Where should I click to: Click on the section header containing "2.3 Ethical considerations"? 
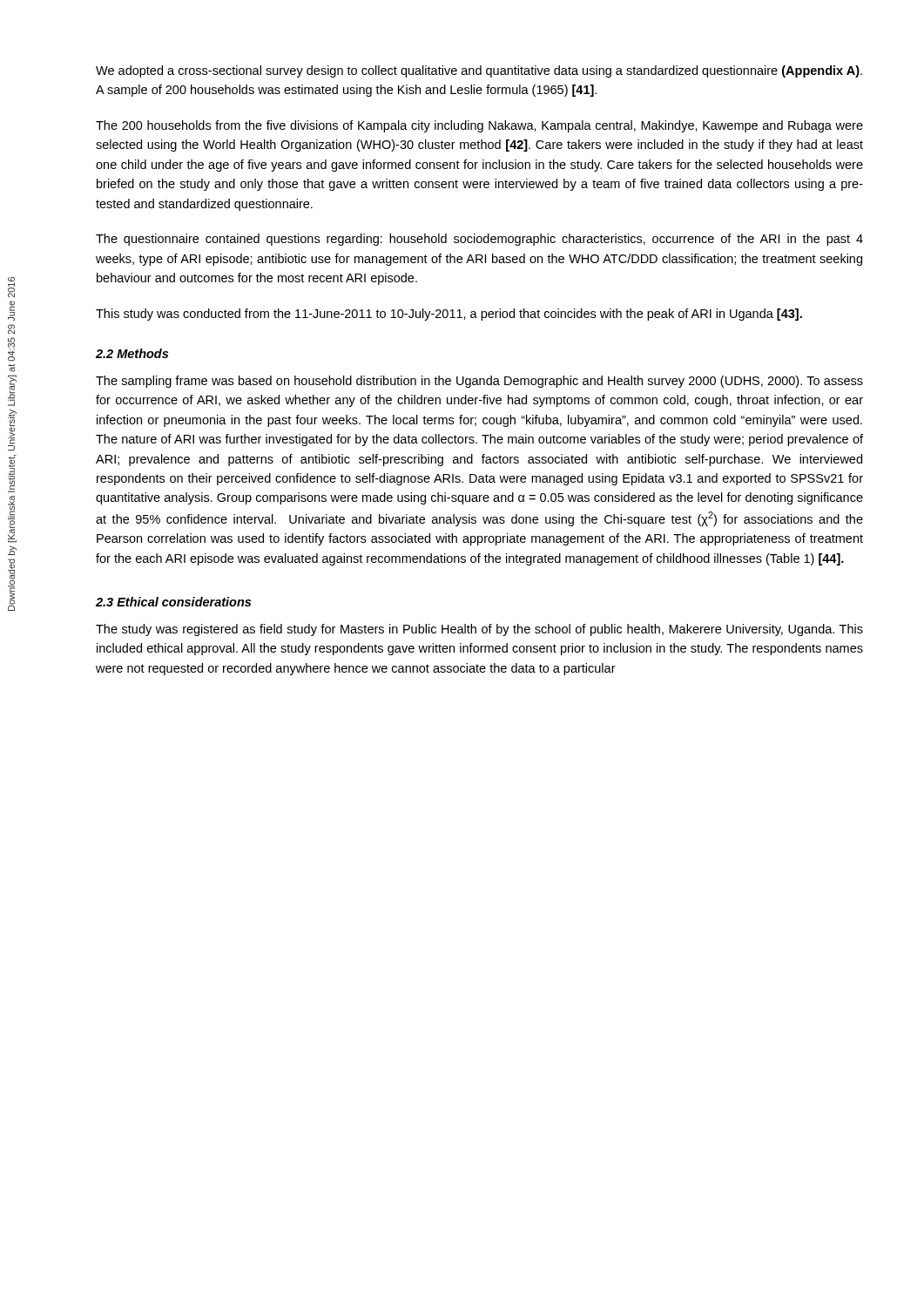(174, 602)
